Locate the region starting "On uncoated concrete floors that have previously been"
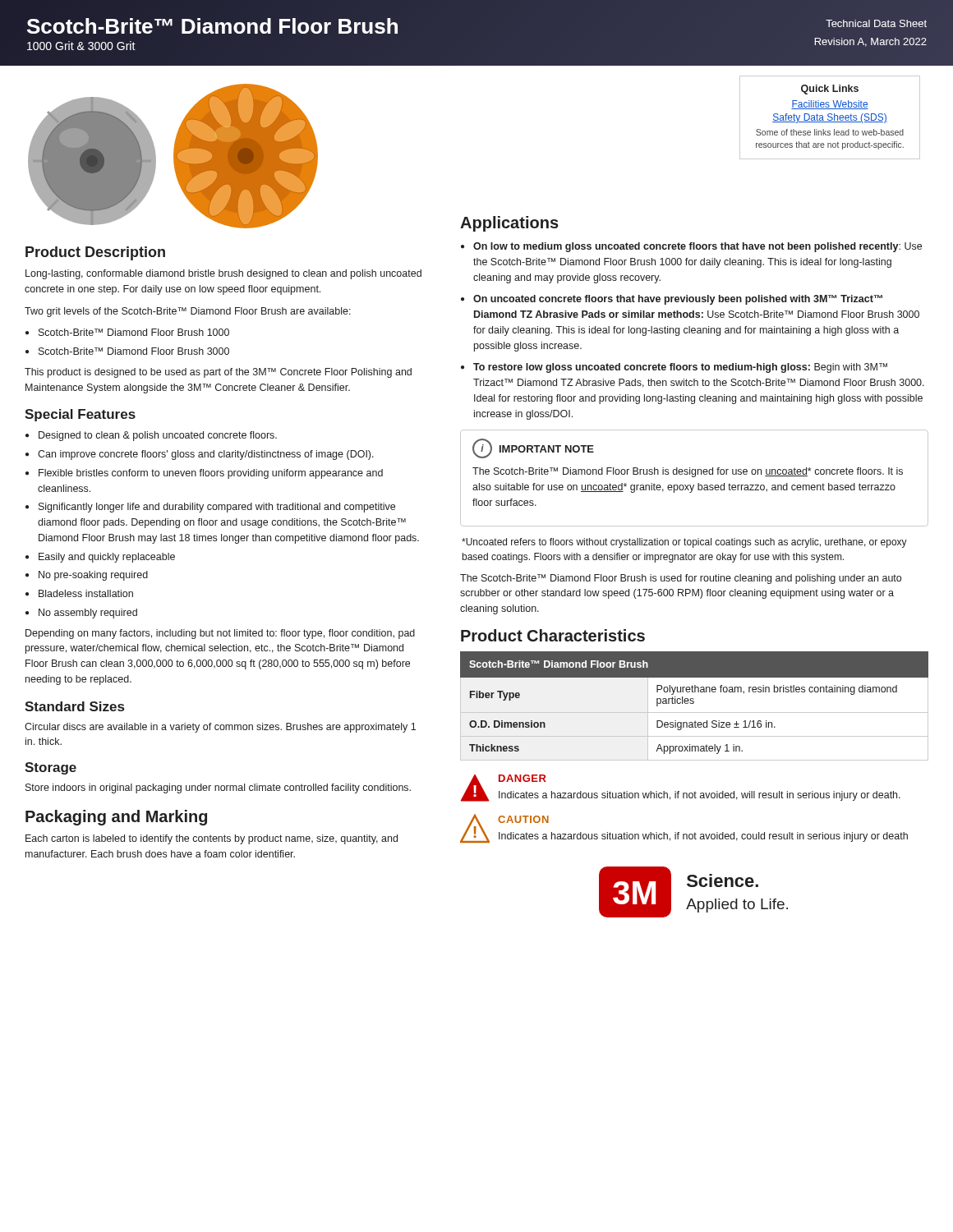The width and height of the screenshot is (953, 1232). [697, 322]
